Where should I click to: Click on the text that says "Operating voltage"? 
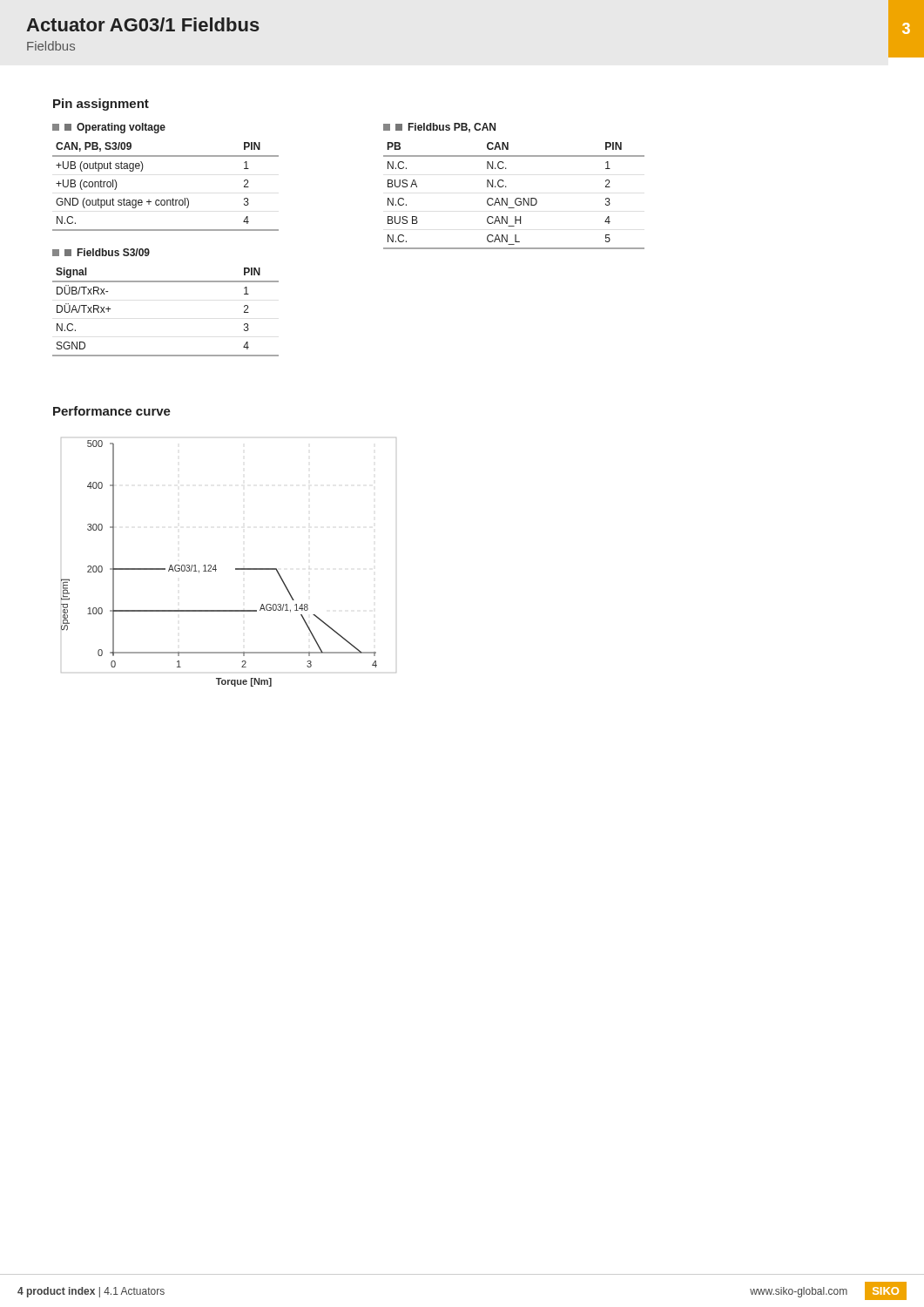[x=115, y=127]
